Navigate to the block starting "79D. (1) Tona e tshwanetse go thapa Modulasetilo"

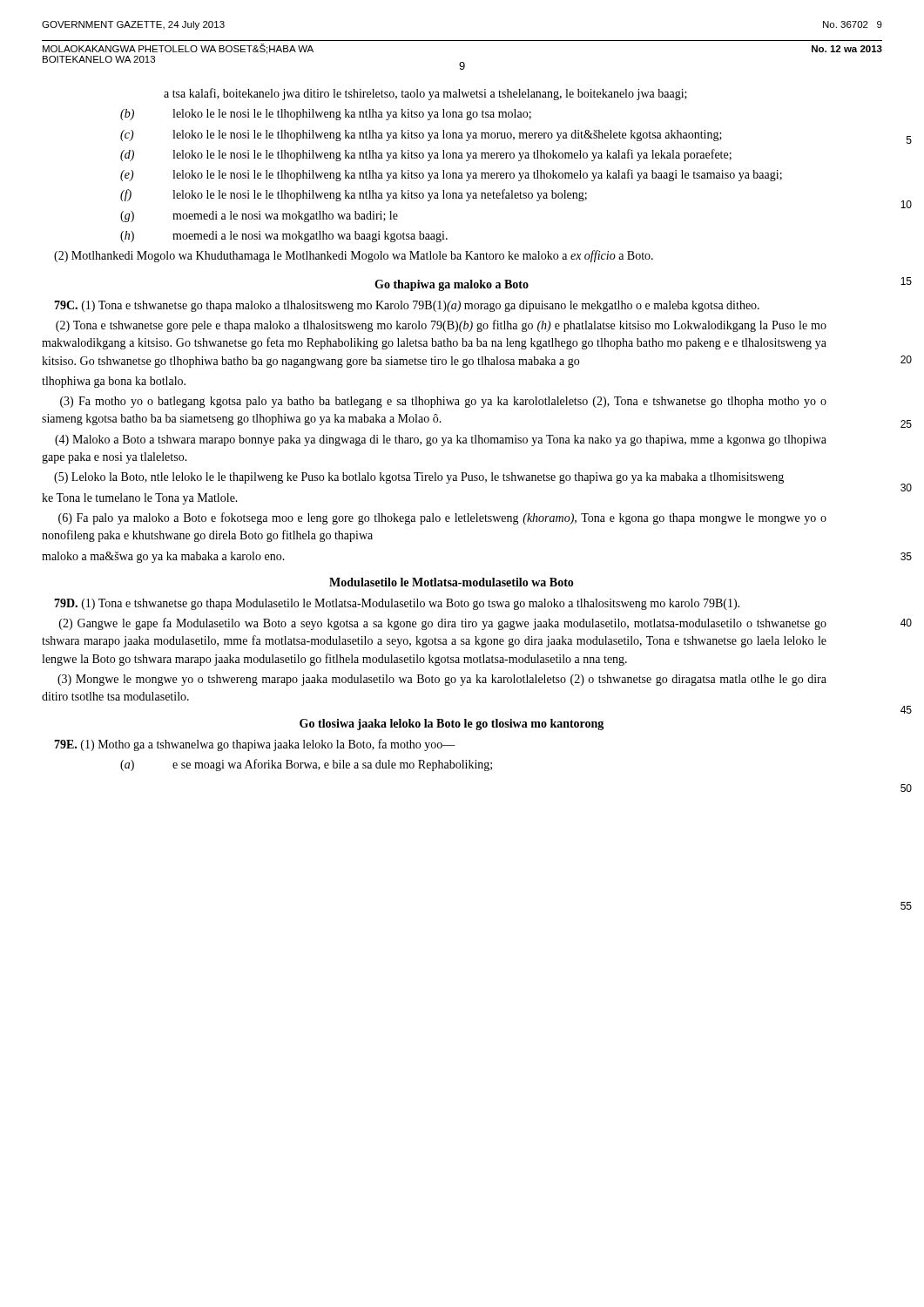pyautogui.click(x=391, y=603)
